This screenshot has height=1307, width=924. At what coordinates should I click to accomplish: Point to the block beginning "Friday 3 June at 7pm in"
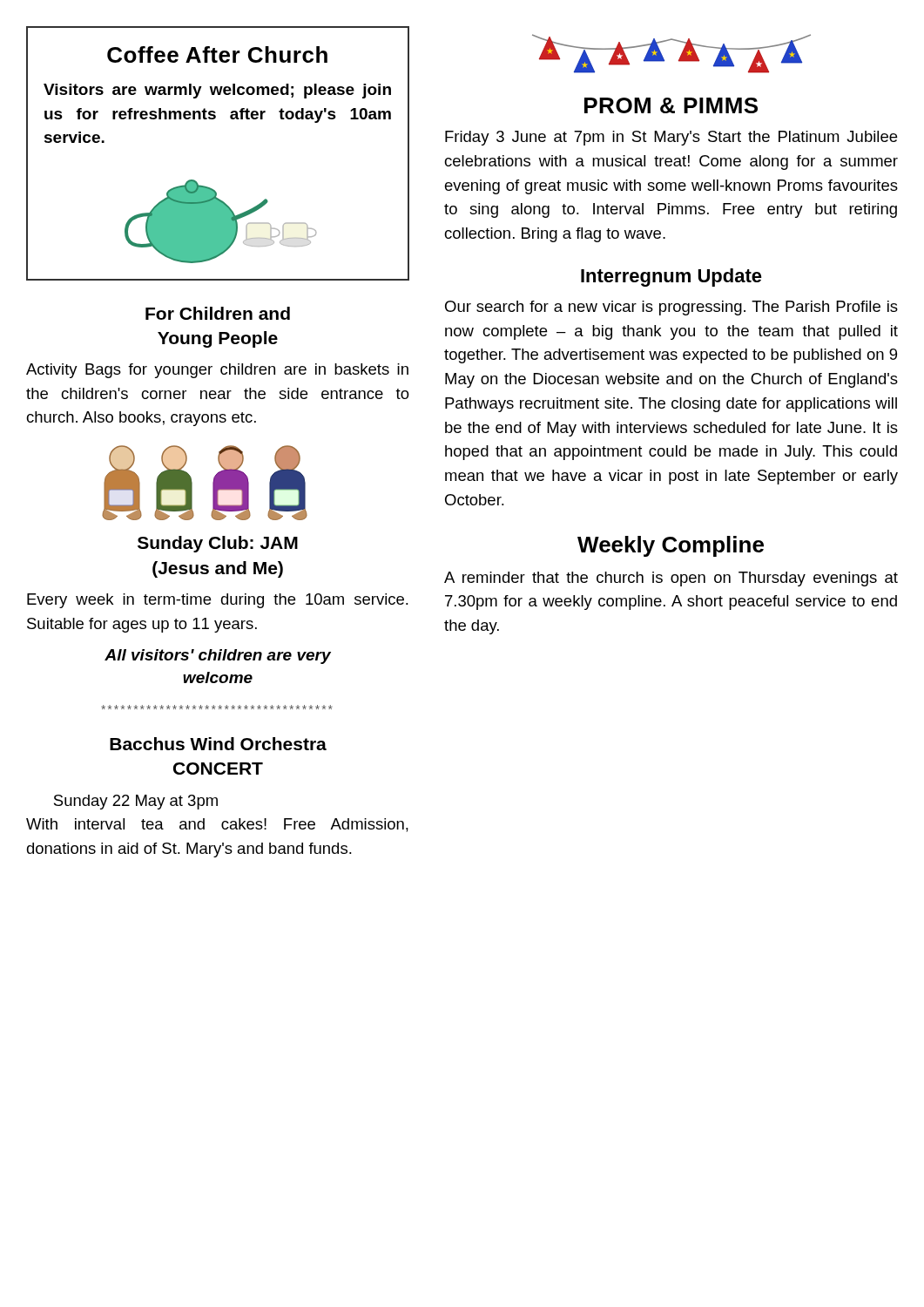(671, 185)
